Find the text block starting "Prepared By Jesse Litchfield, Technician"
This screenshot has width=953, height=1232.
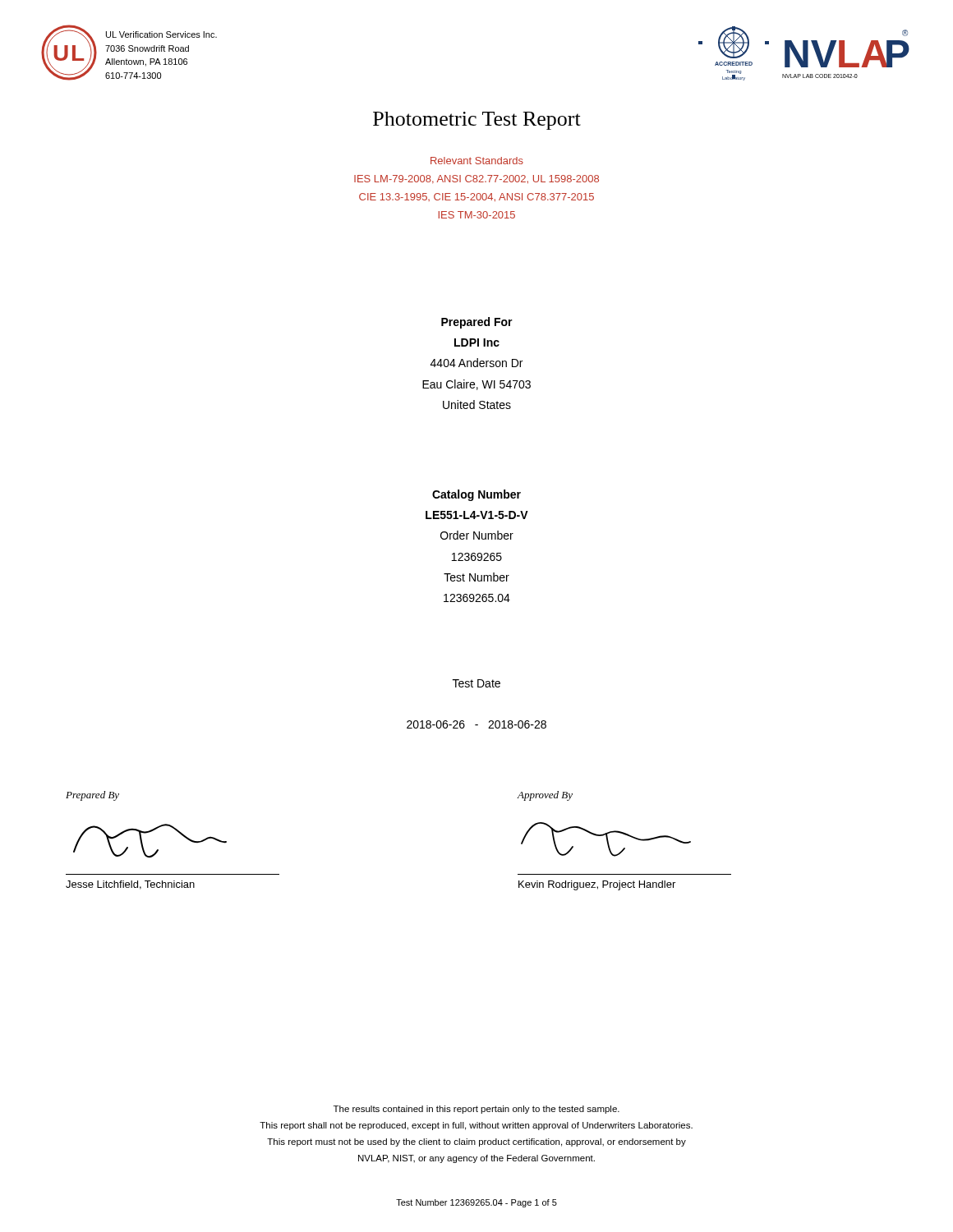tap(173, 839)
